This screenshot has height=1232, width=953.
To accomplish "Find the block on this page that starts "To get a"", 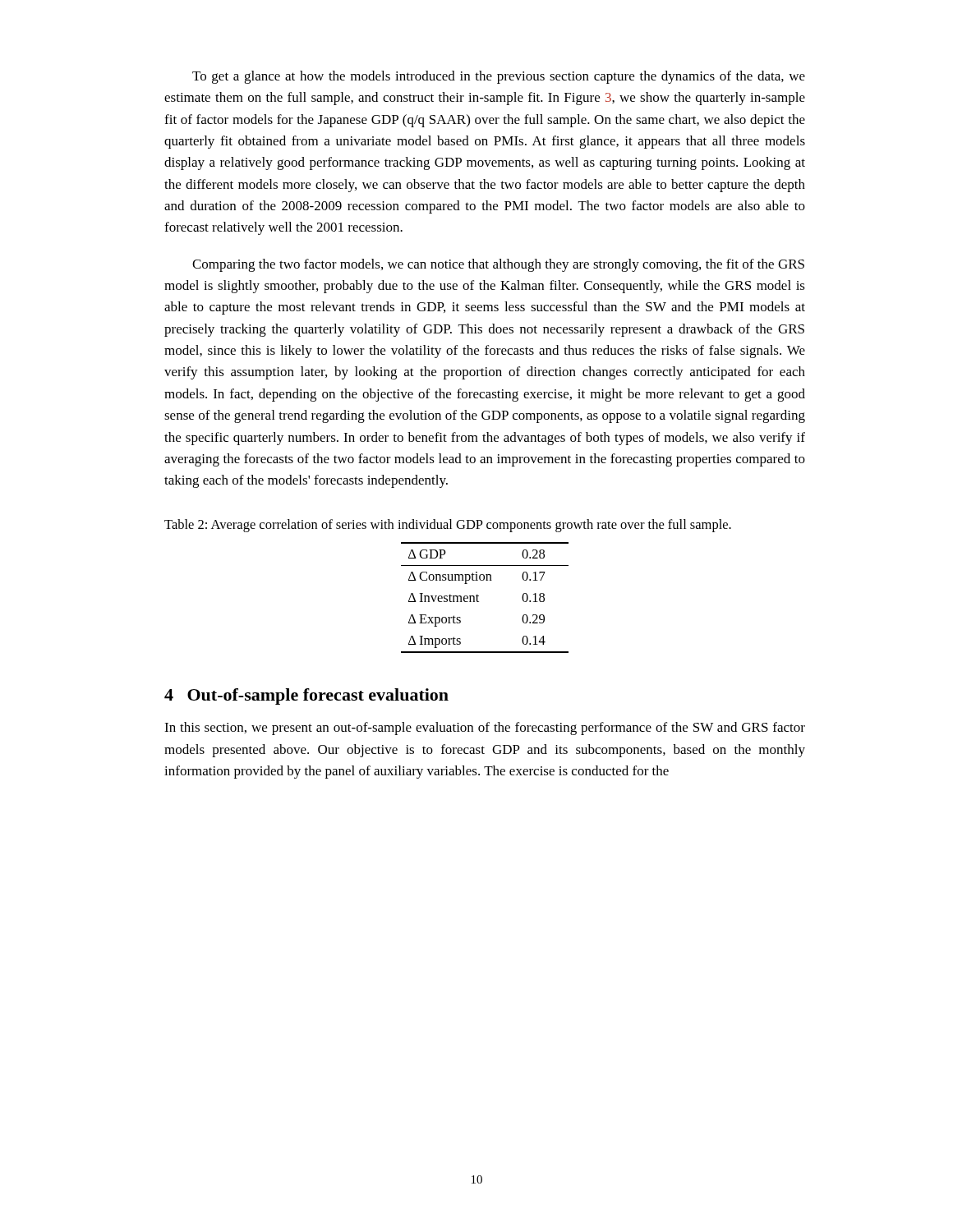I will pos(485,152).
